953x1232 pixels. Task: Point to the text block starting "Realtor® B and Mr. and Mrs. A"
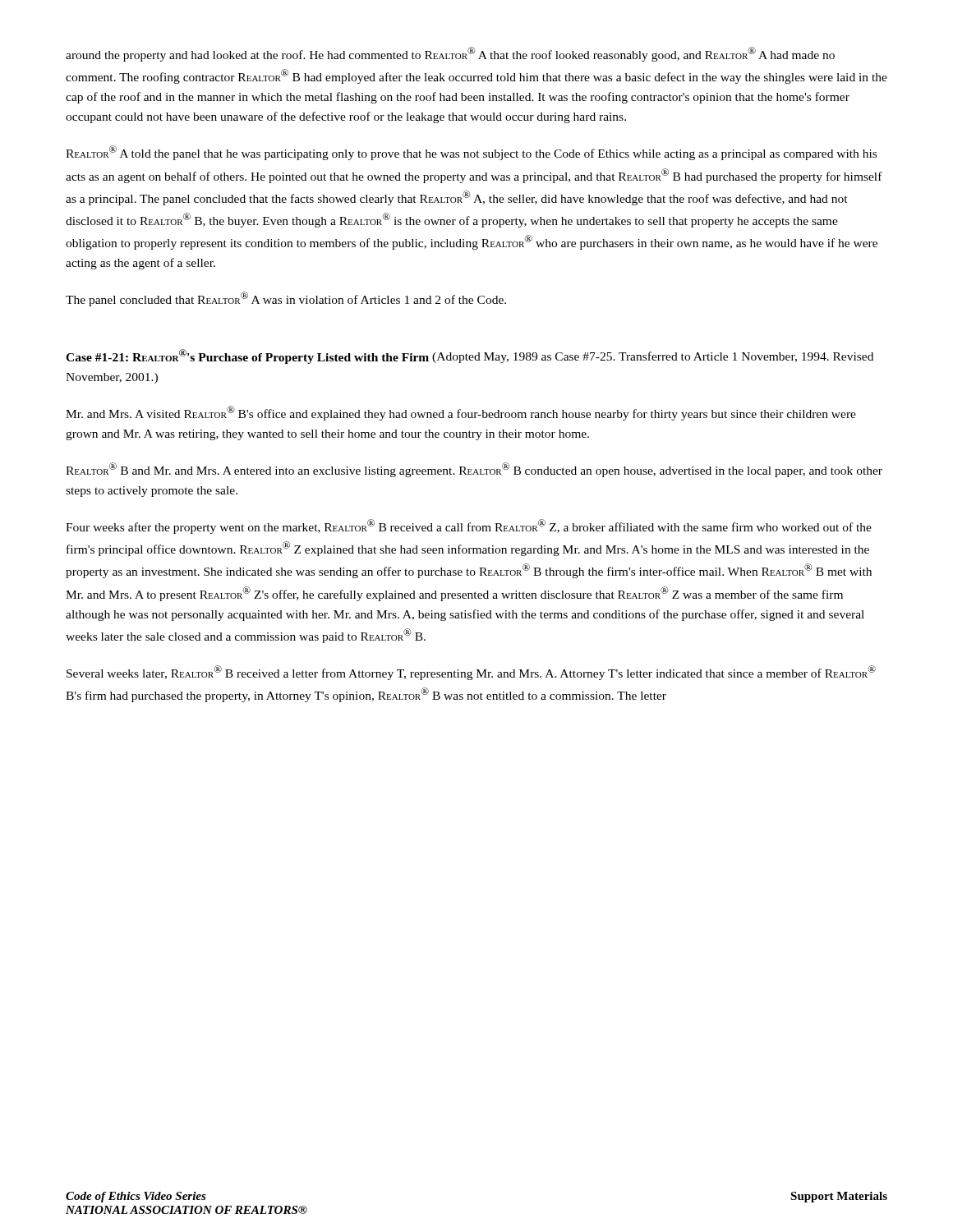point(474,478)
